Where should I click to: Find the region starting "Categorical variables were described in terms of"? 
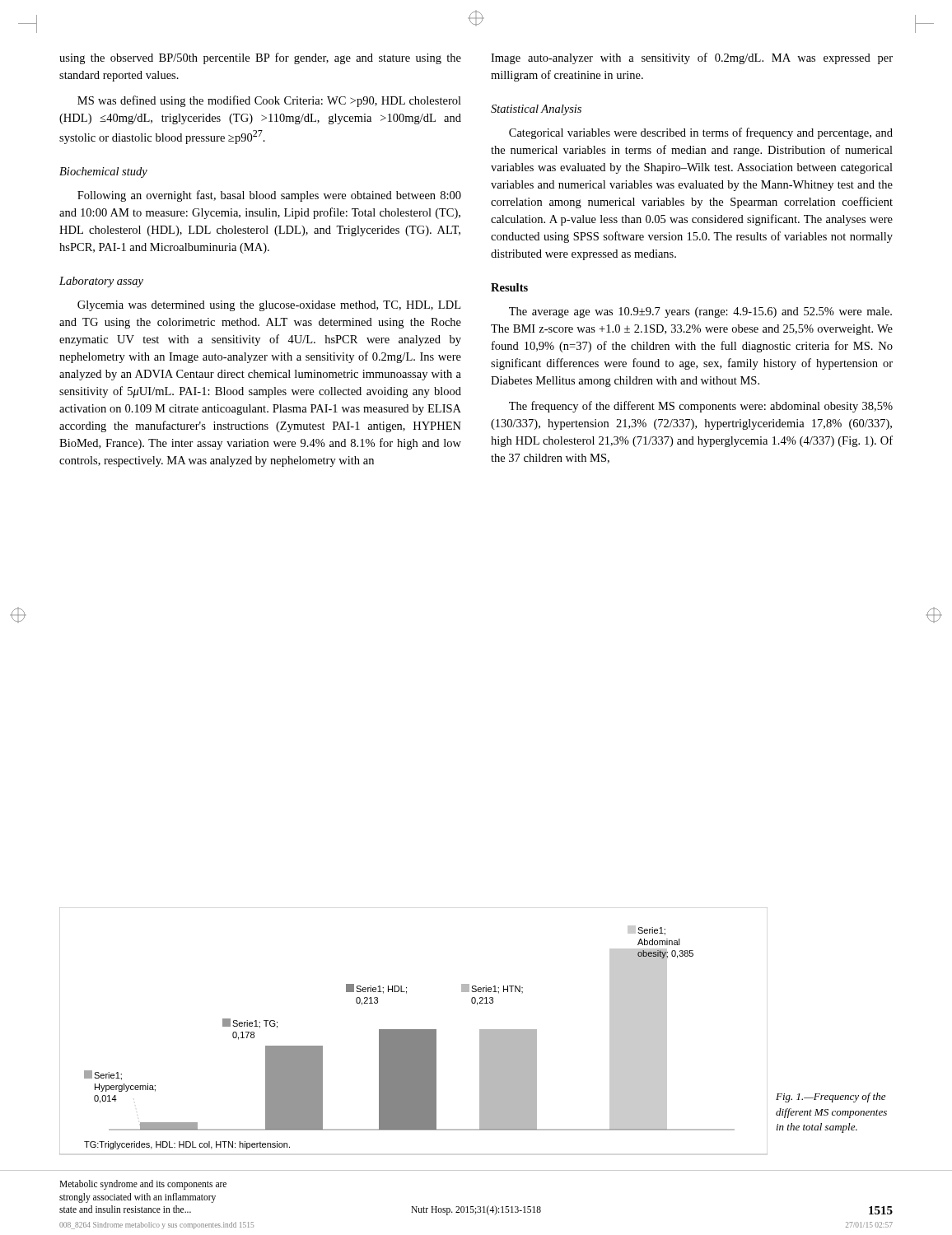(692, 194)
